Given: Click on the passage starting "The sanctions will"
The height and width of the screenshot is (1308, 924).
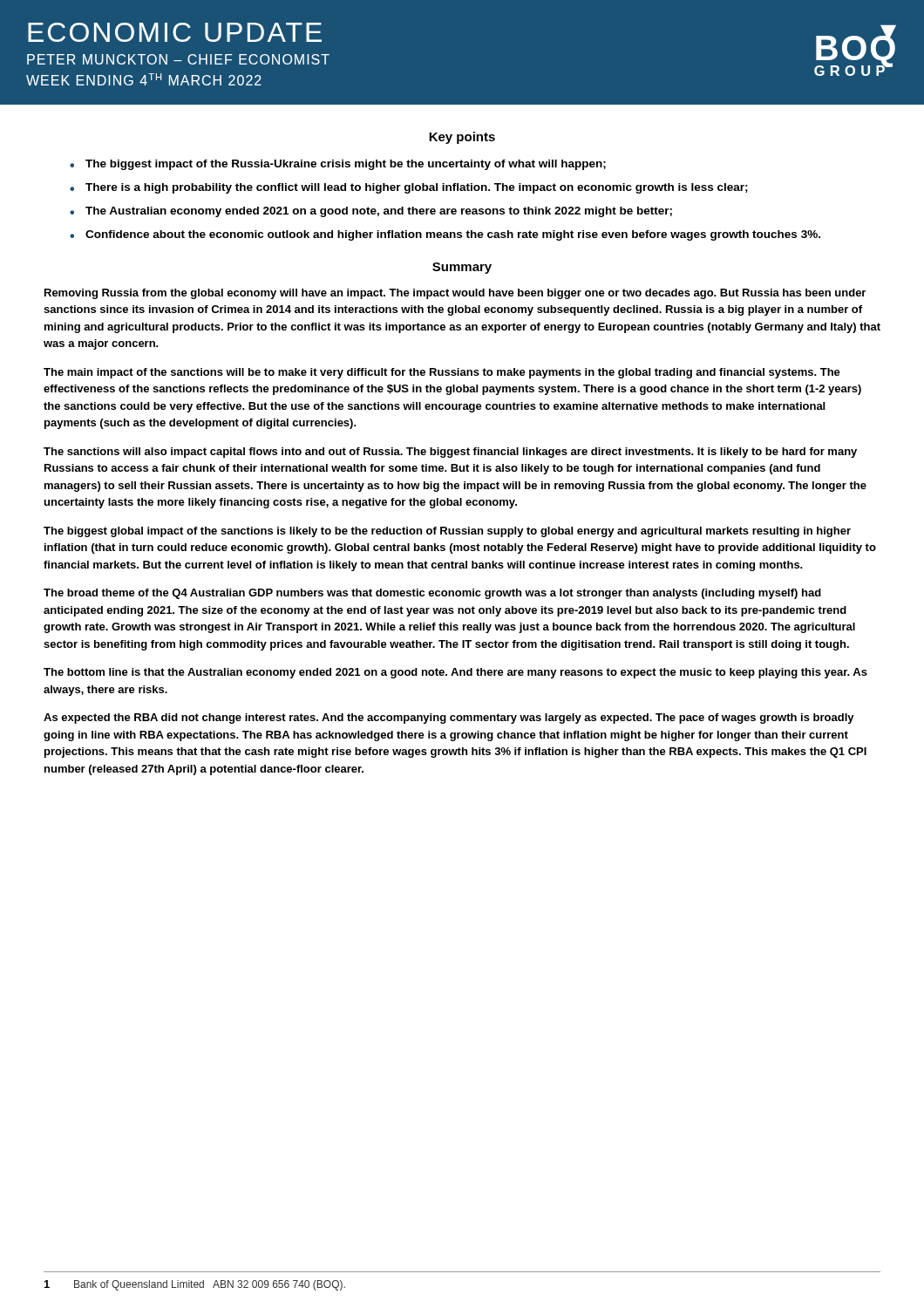Looking at the screenshot, I should [455, 476].
